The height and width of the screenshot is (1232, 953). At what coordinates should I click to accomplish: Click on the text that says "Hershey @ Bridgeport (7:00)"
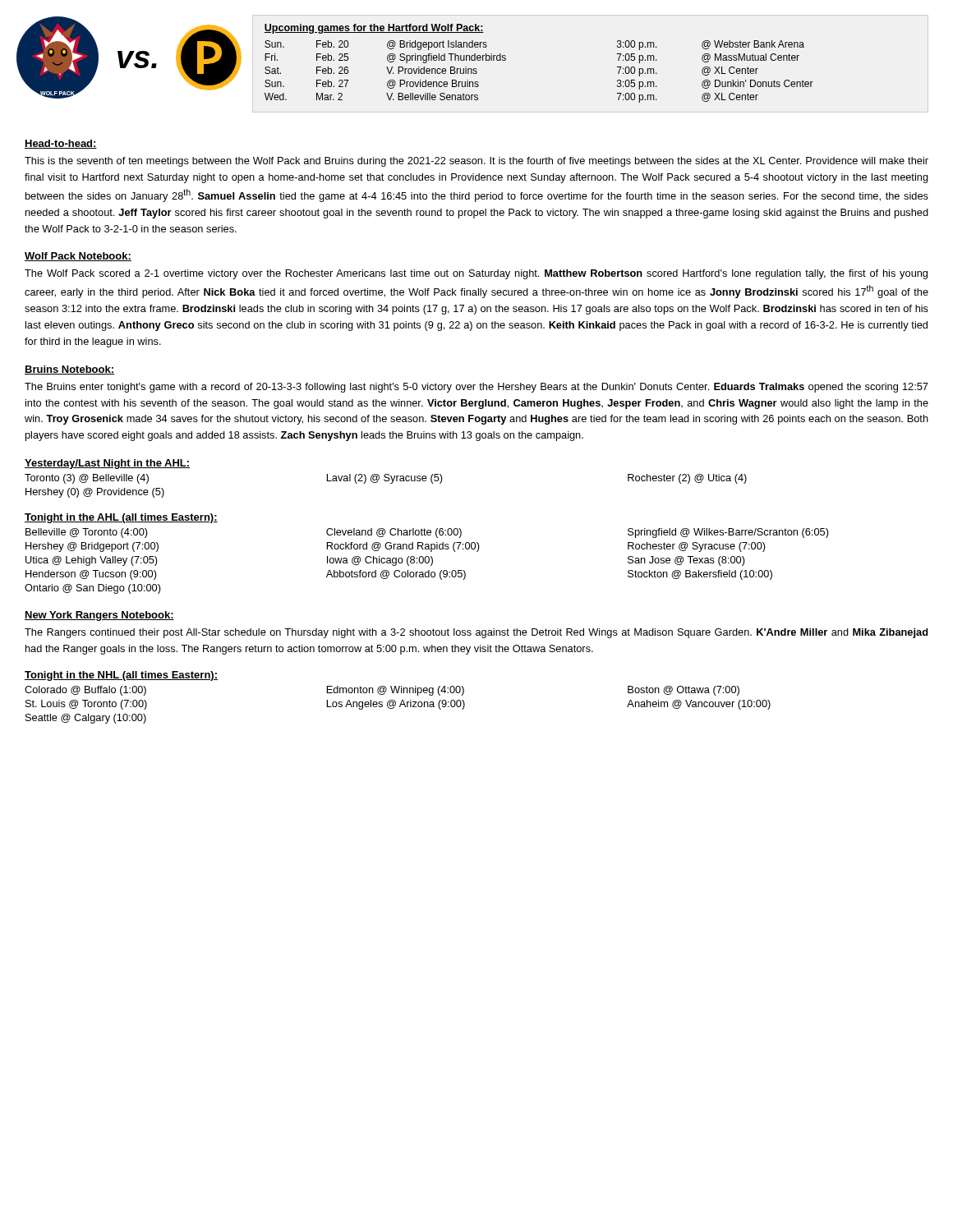92,546
